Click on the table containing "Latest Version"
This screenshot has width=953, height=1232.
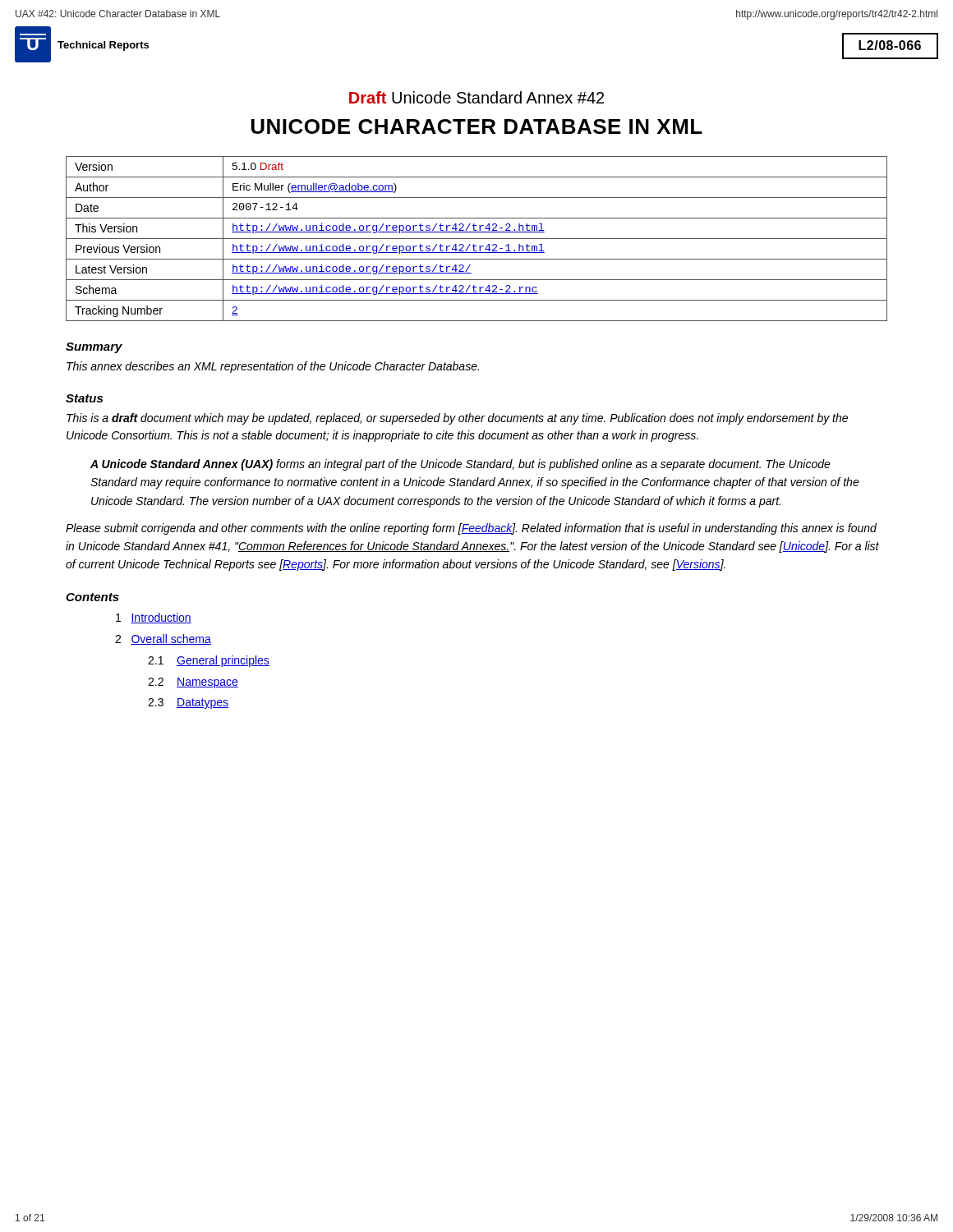click(x=476, y=239)
